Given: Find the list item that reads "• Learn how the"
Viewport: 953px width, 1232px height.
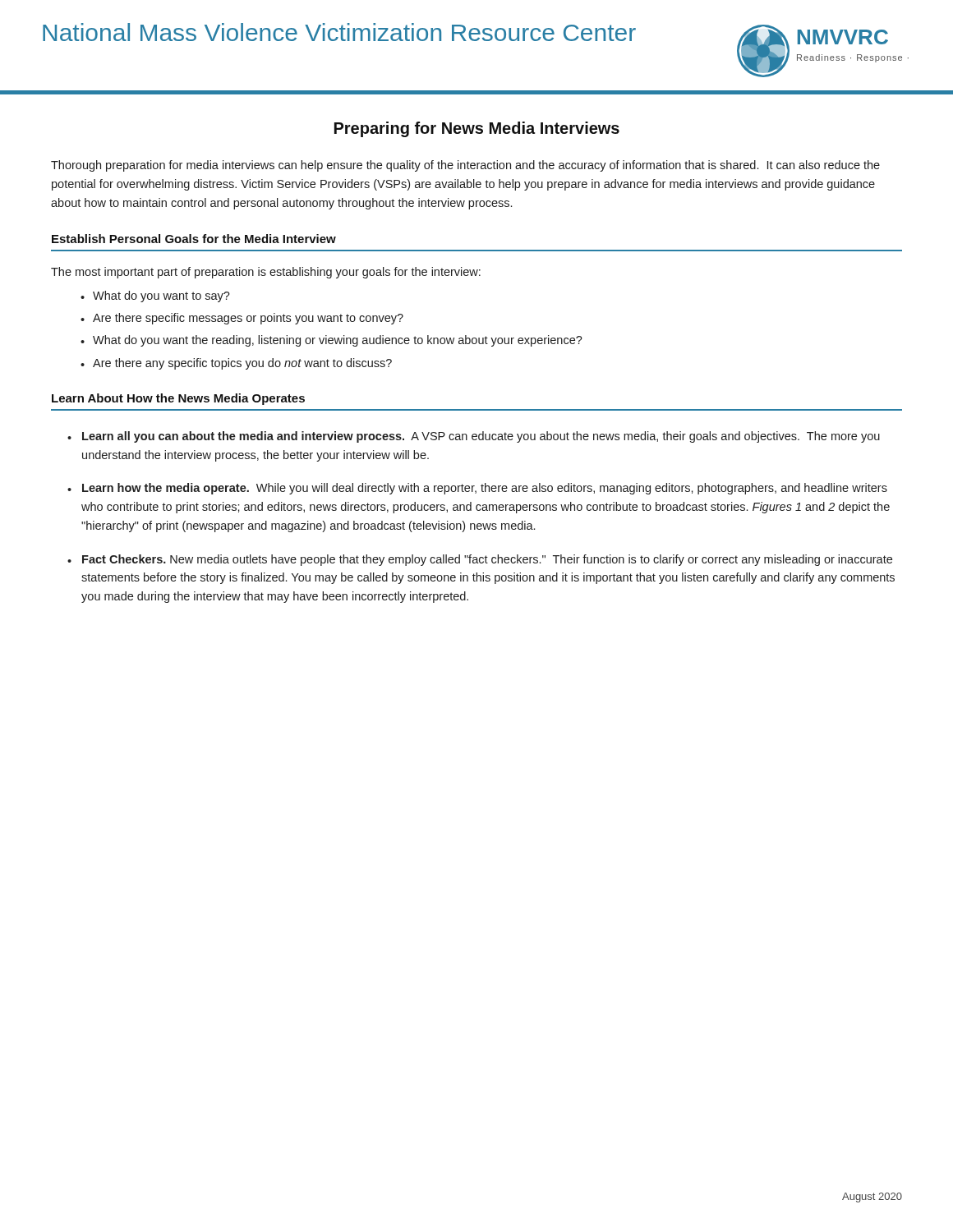Looking at the screenshot, I should [485, 507].
